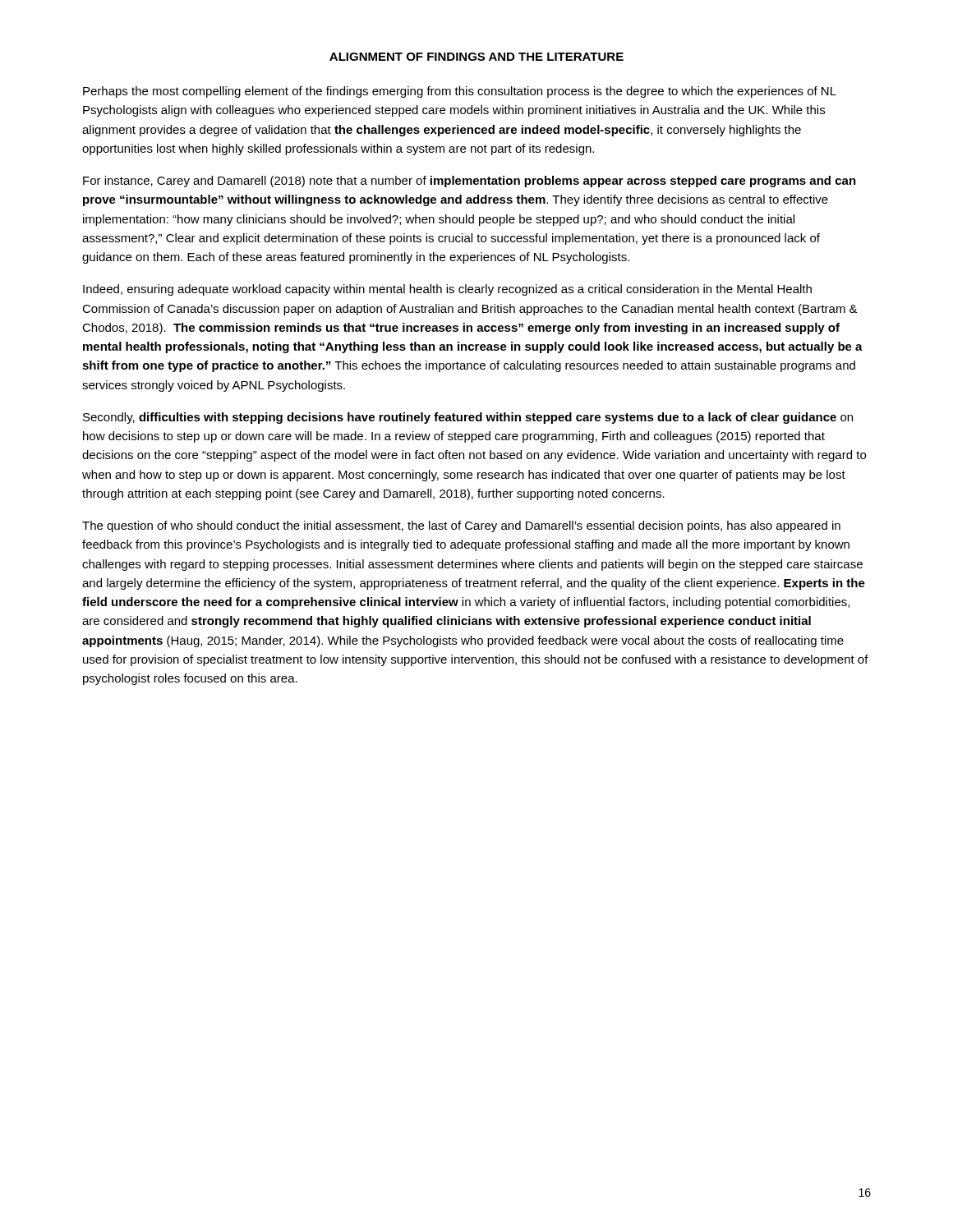Image resolution: width=953 pixels, height=1232 pixels.
Task: Find the block on this page that starts "Perhaps the most compelling element"
Action: coord(459,119)
